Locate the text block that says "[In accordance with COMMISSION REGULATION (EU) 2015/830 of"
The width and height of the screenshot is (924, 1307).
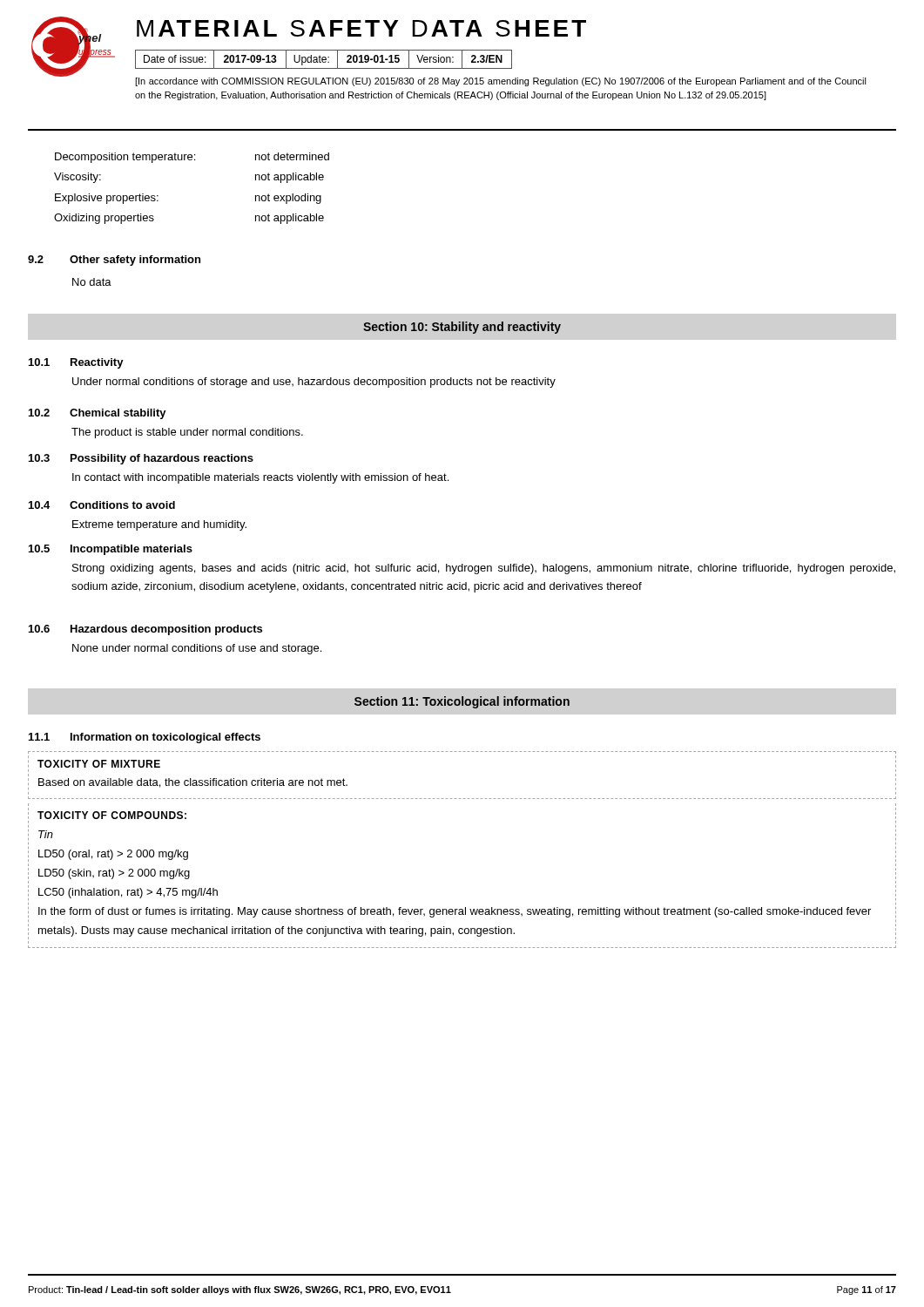pyautogui.click(x=501, y=88)
